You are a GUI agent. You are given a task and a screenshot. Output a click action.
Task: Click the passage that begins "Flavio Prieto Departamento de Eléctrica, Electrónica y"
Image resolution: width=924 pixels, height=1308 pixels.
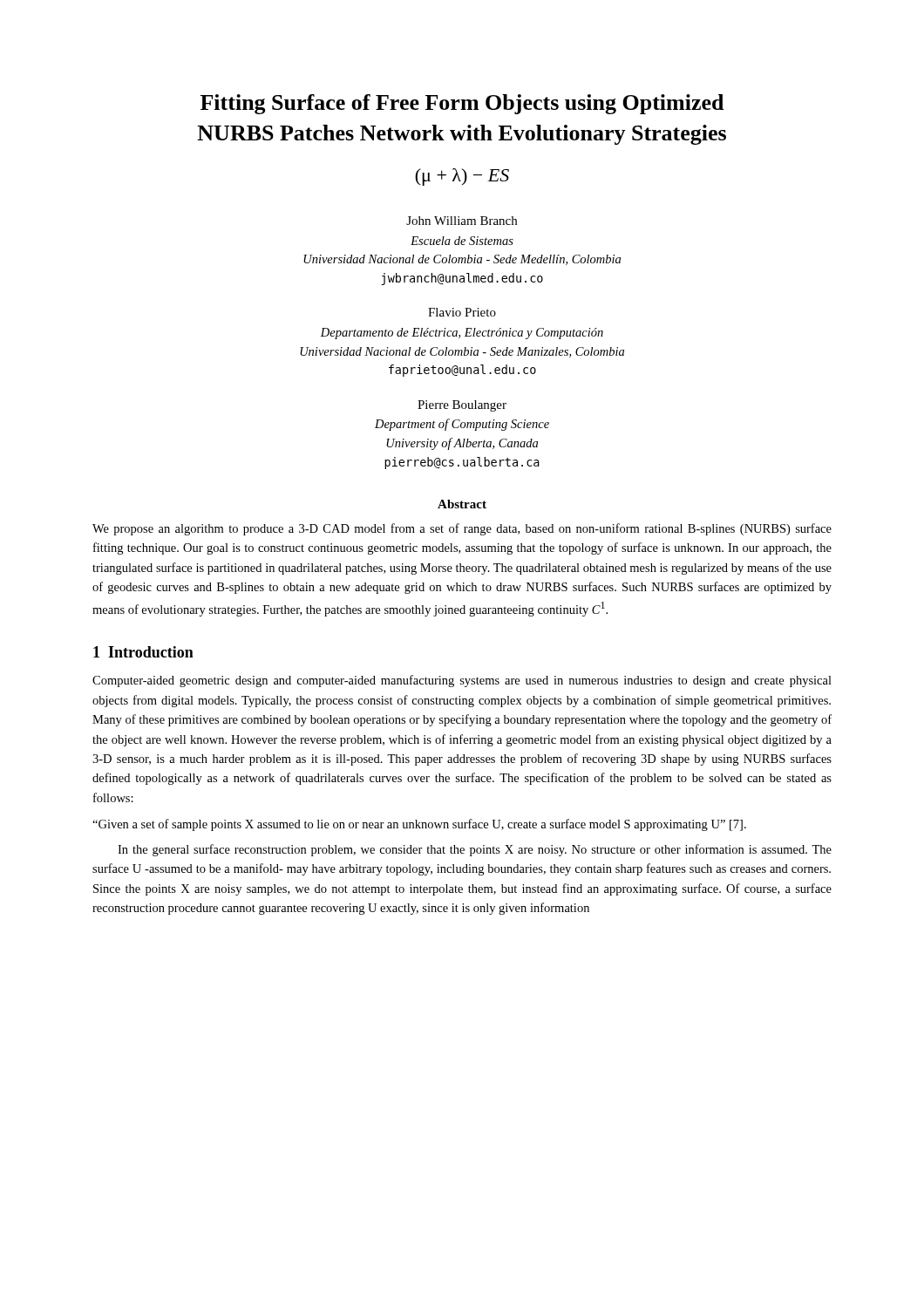pos(462,342)
